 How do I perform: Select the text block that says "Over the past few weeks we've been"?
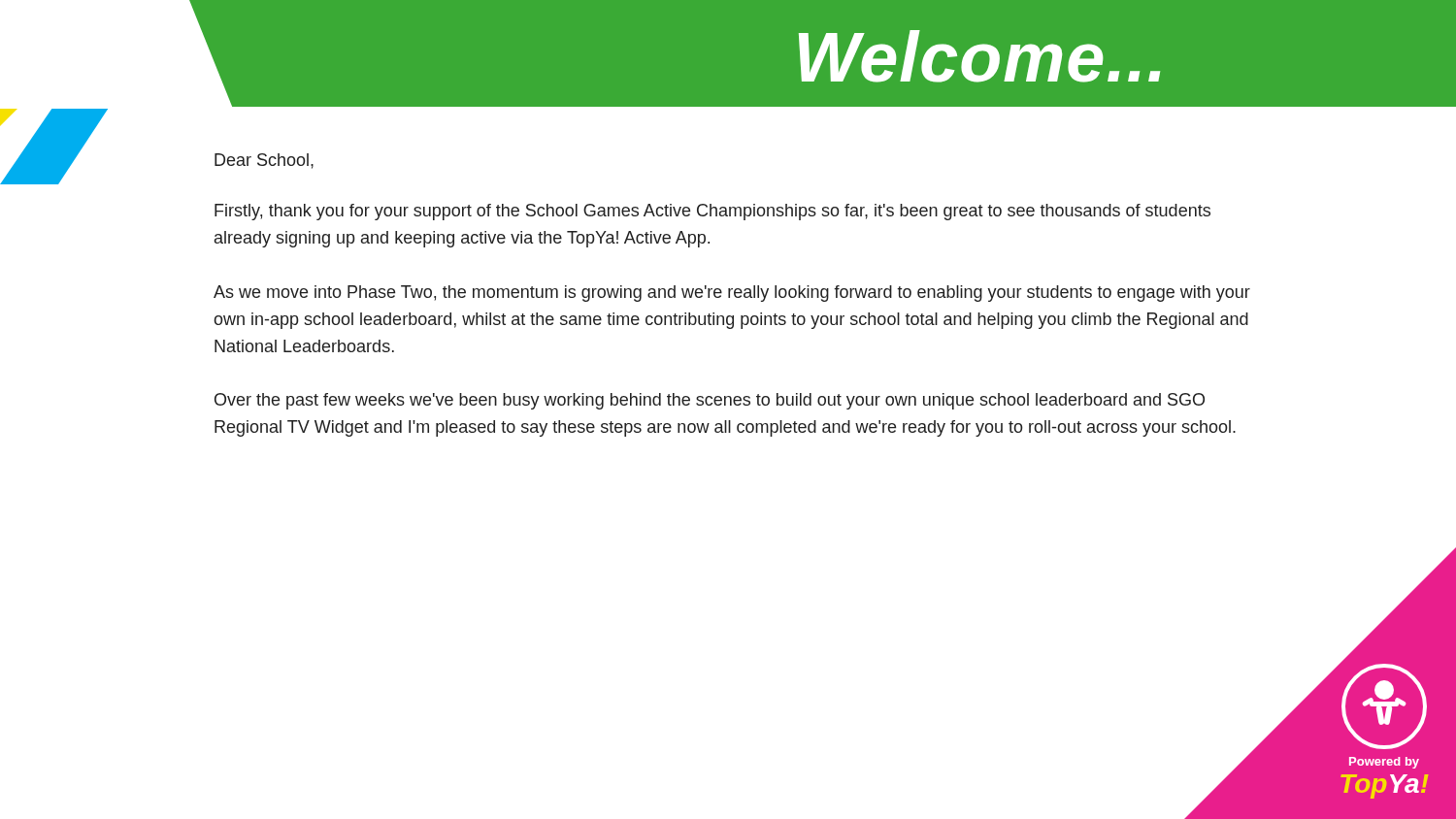pyautogui.click(x=725, y=414)
